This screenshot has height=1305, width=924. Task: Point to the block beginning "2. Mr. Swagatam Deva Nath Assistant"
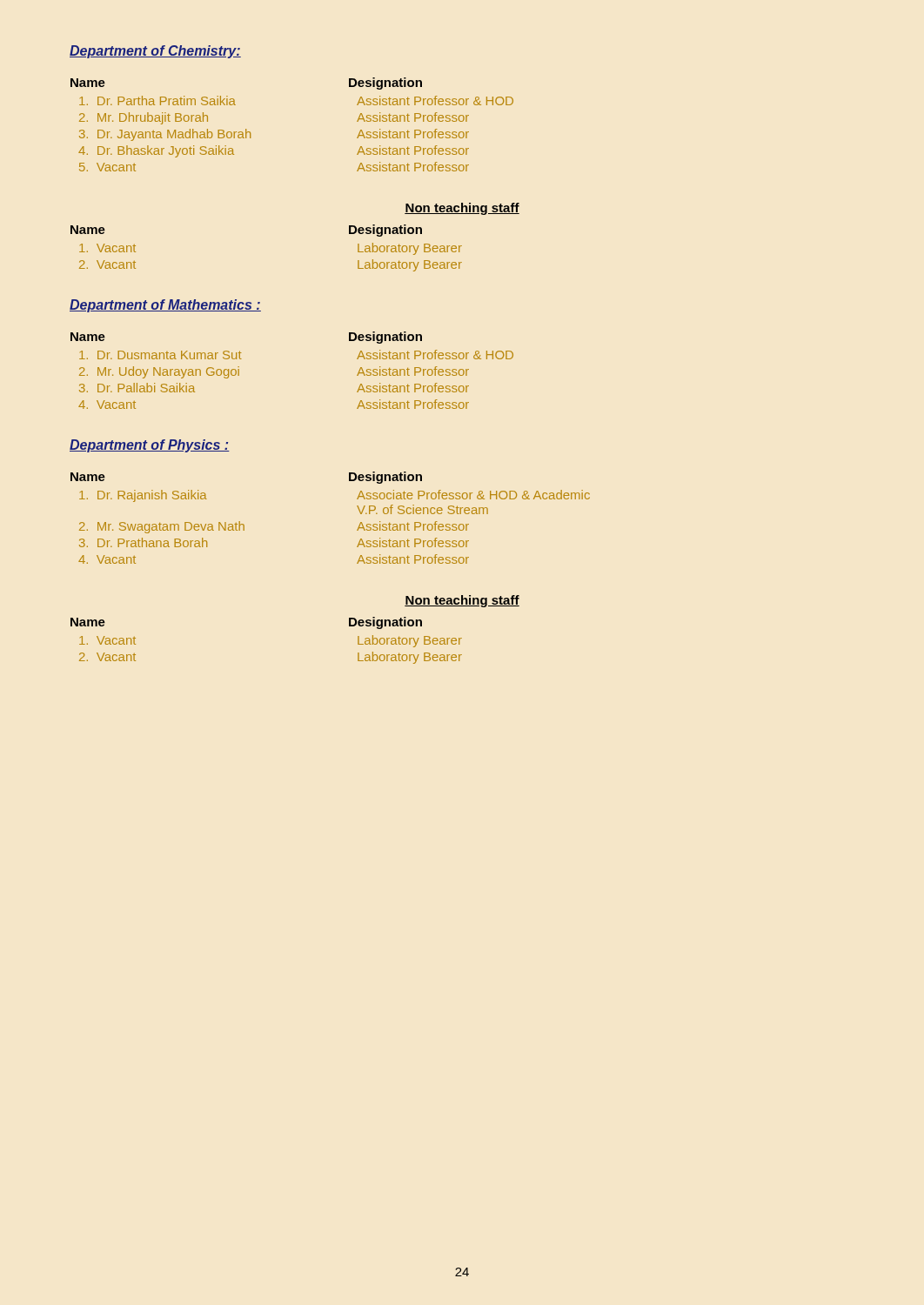tap(160, 527)
